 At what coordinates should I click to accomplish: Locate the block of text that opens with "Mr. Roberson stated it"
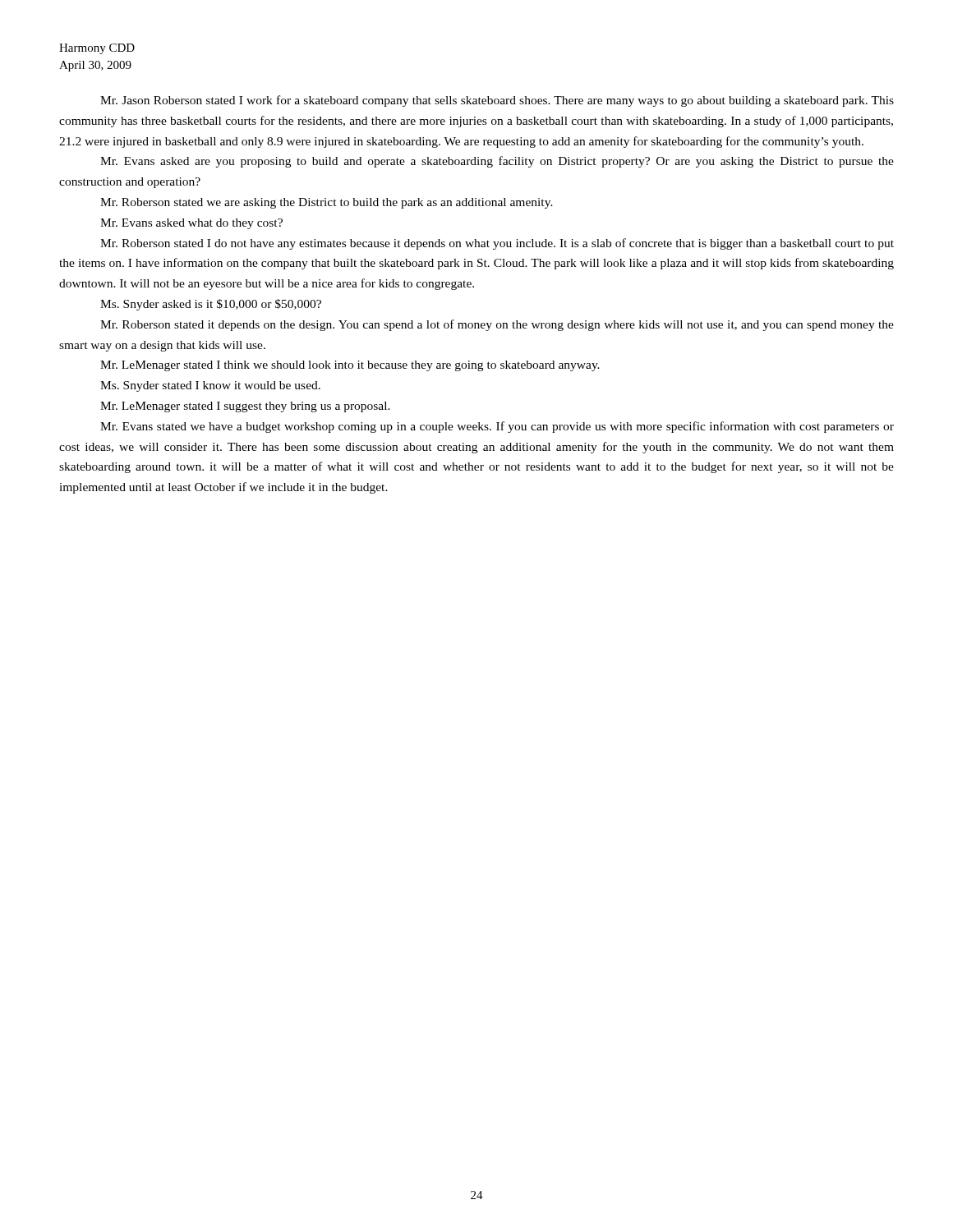(x=476, y=335)
